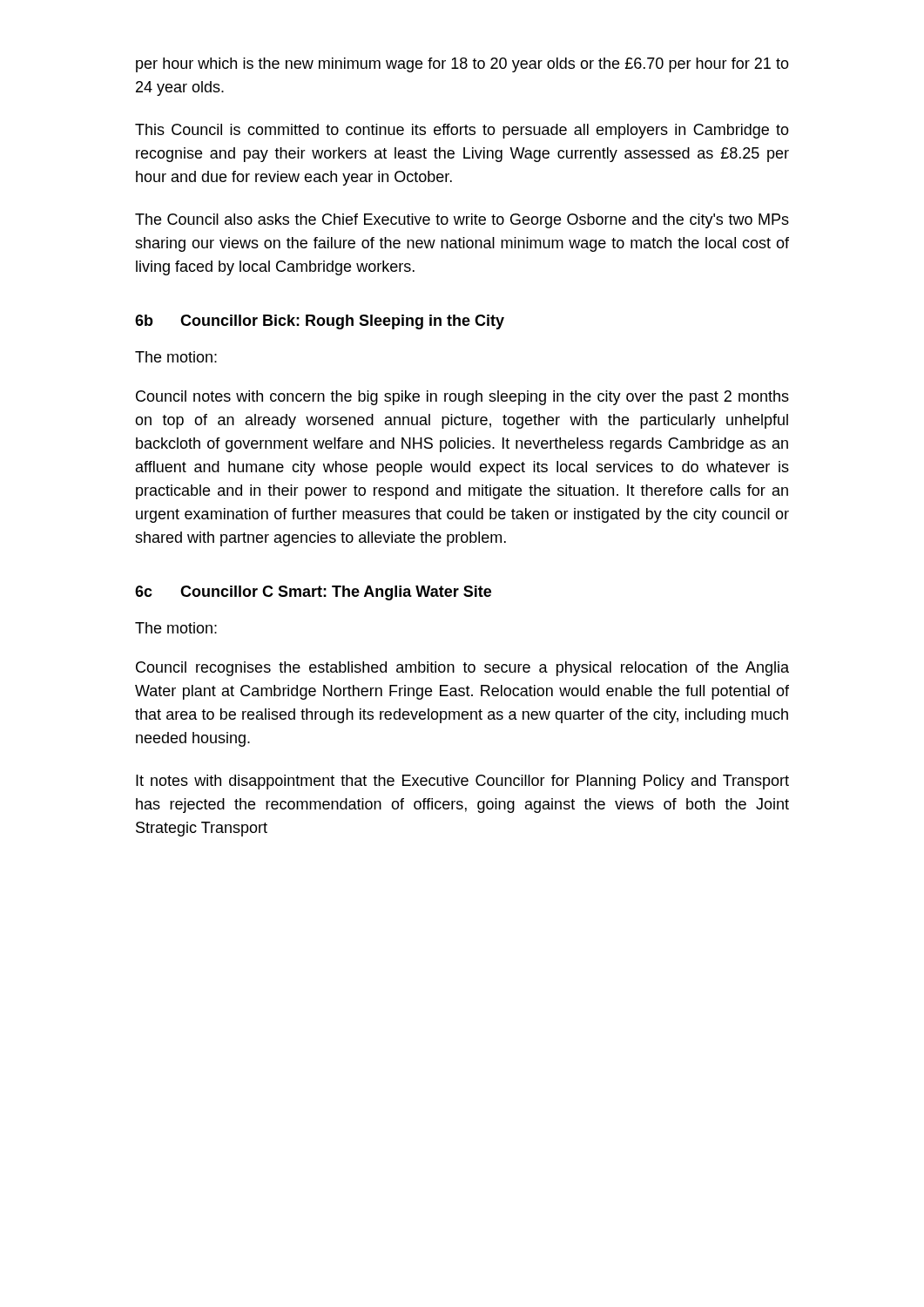
Task: Select the text block containing "This Council is committed to continue its"
Action: (462, 153)
